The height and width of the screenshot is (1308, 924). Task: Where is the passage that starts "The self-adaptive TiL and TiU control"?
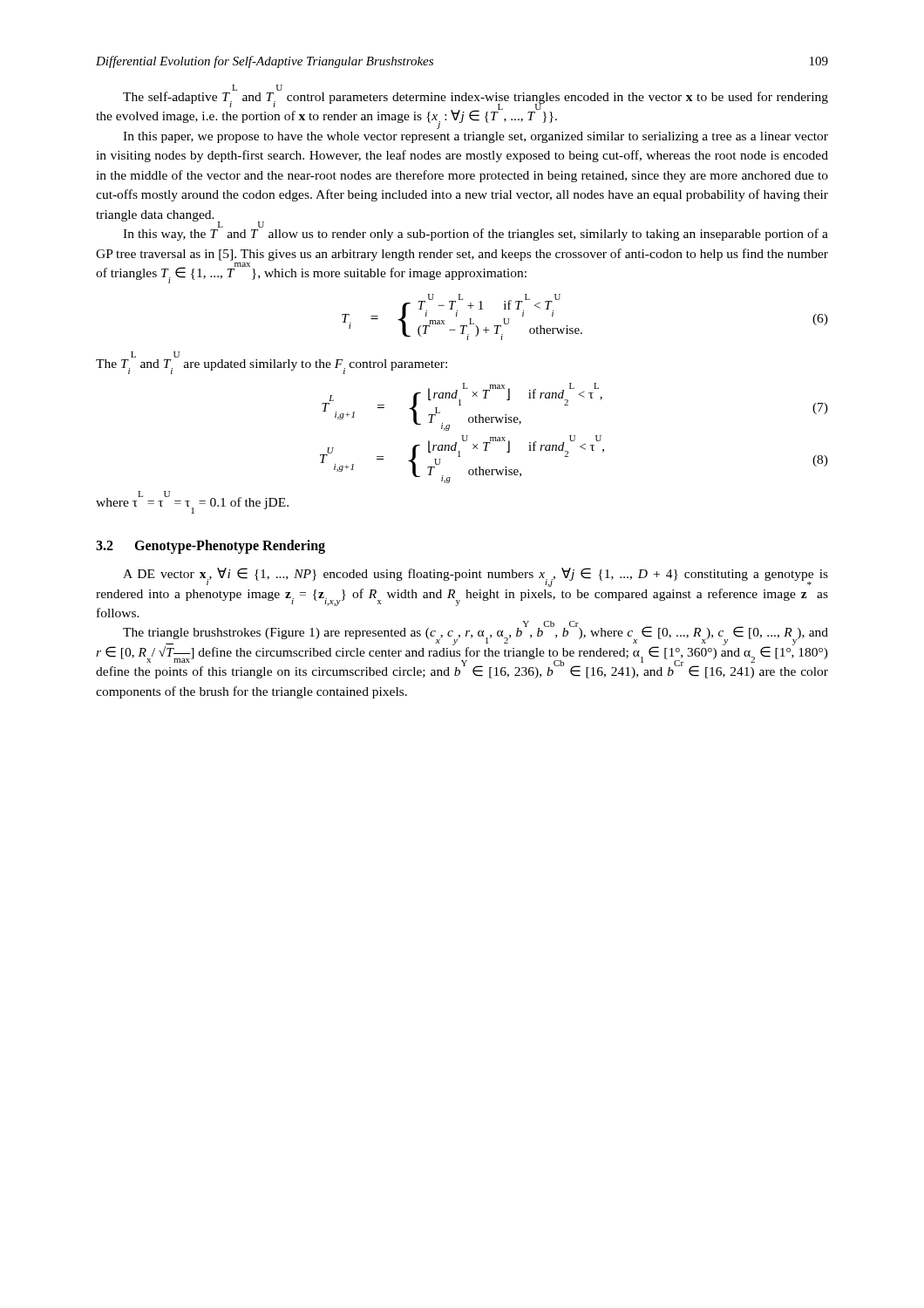[462, 107]
